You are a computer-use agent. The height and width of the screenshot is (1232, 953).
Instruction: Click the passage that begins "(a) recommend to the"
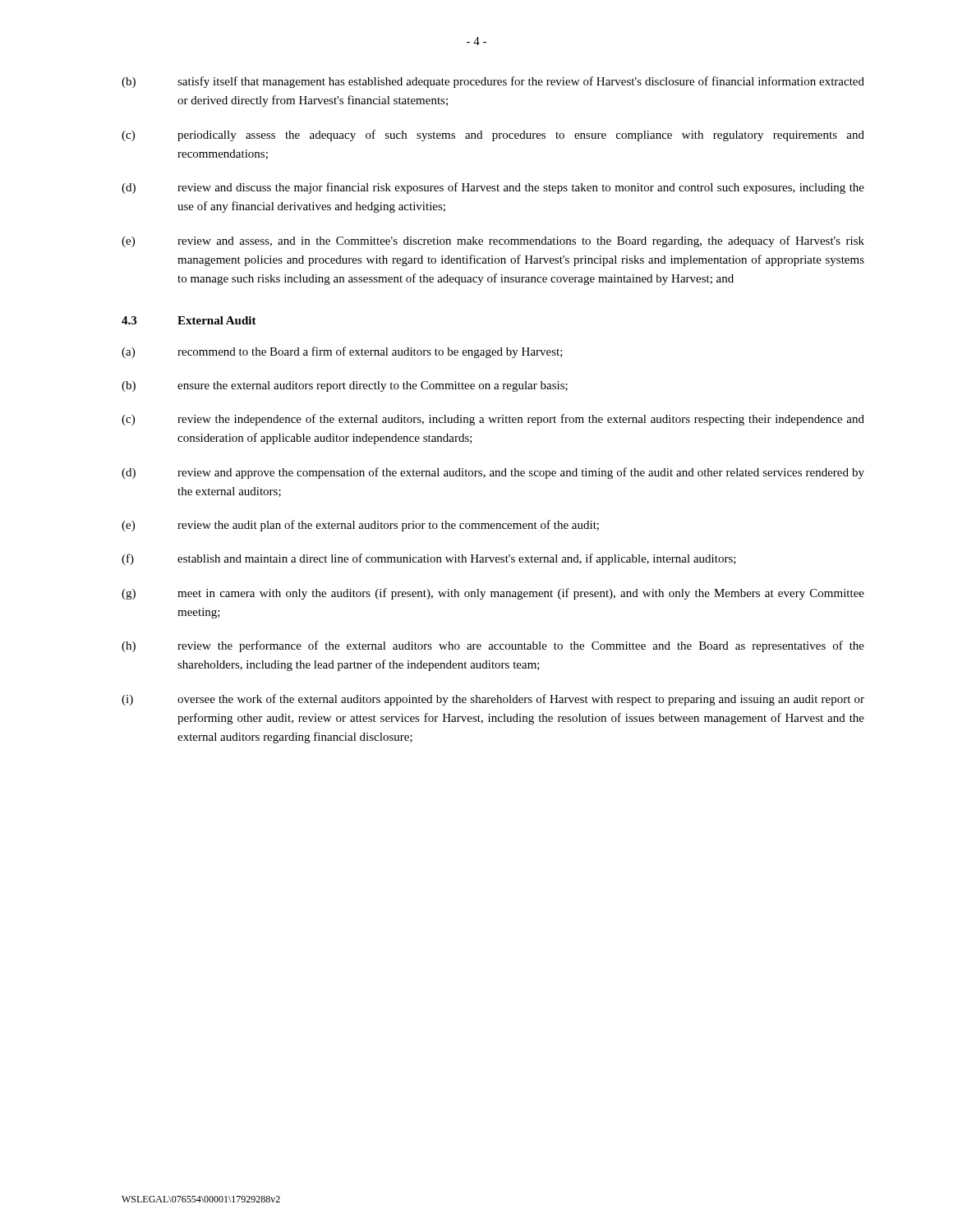[x=493, y=352]
